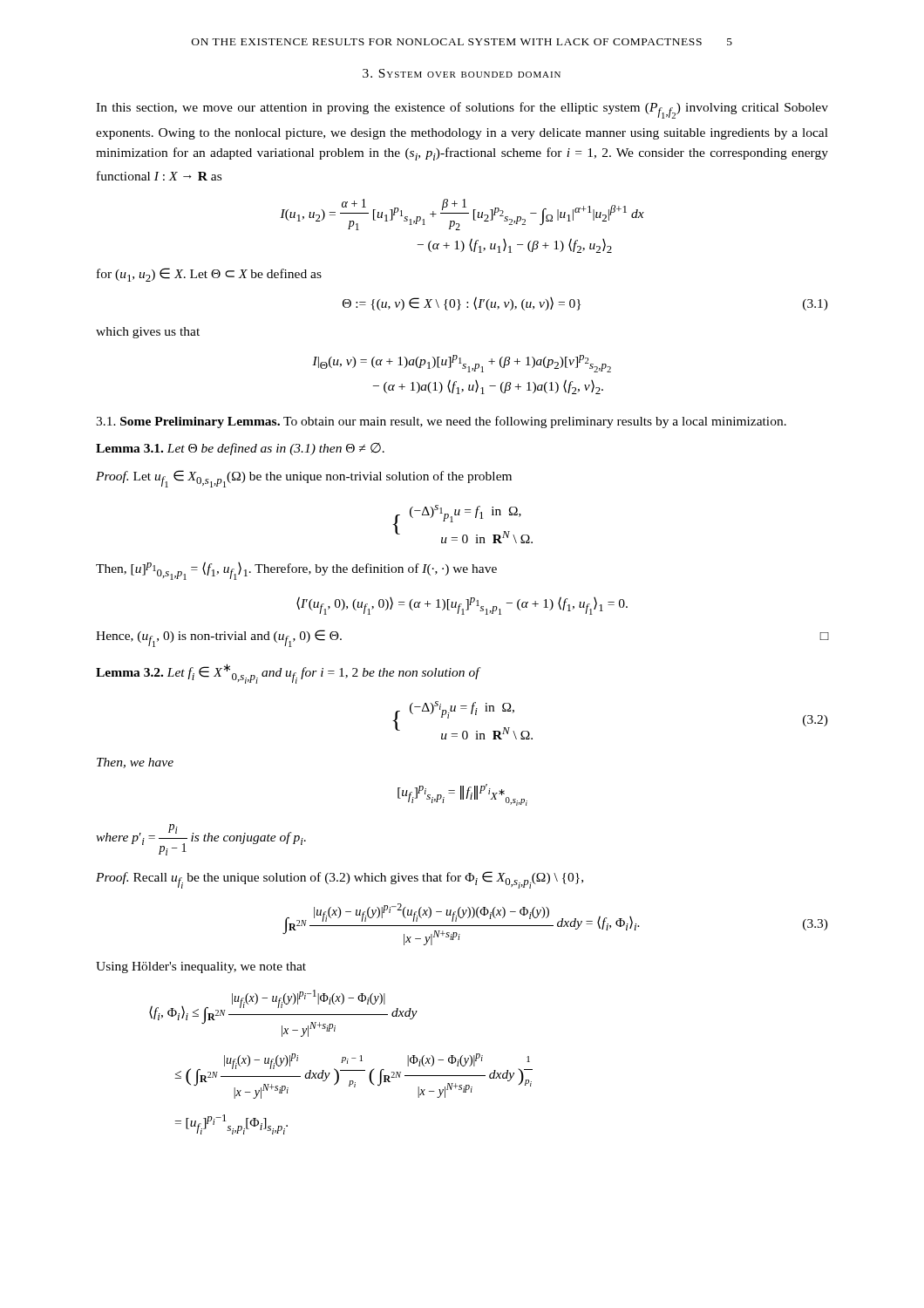Viewport: 924px width, 1308px height.
Task: Find the block starting "for (u1, u2) ∈ X. Let"
Action: pyautogui.click(x=209, y=275)
